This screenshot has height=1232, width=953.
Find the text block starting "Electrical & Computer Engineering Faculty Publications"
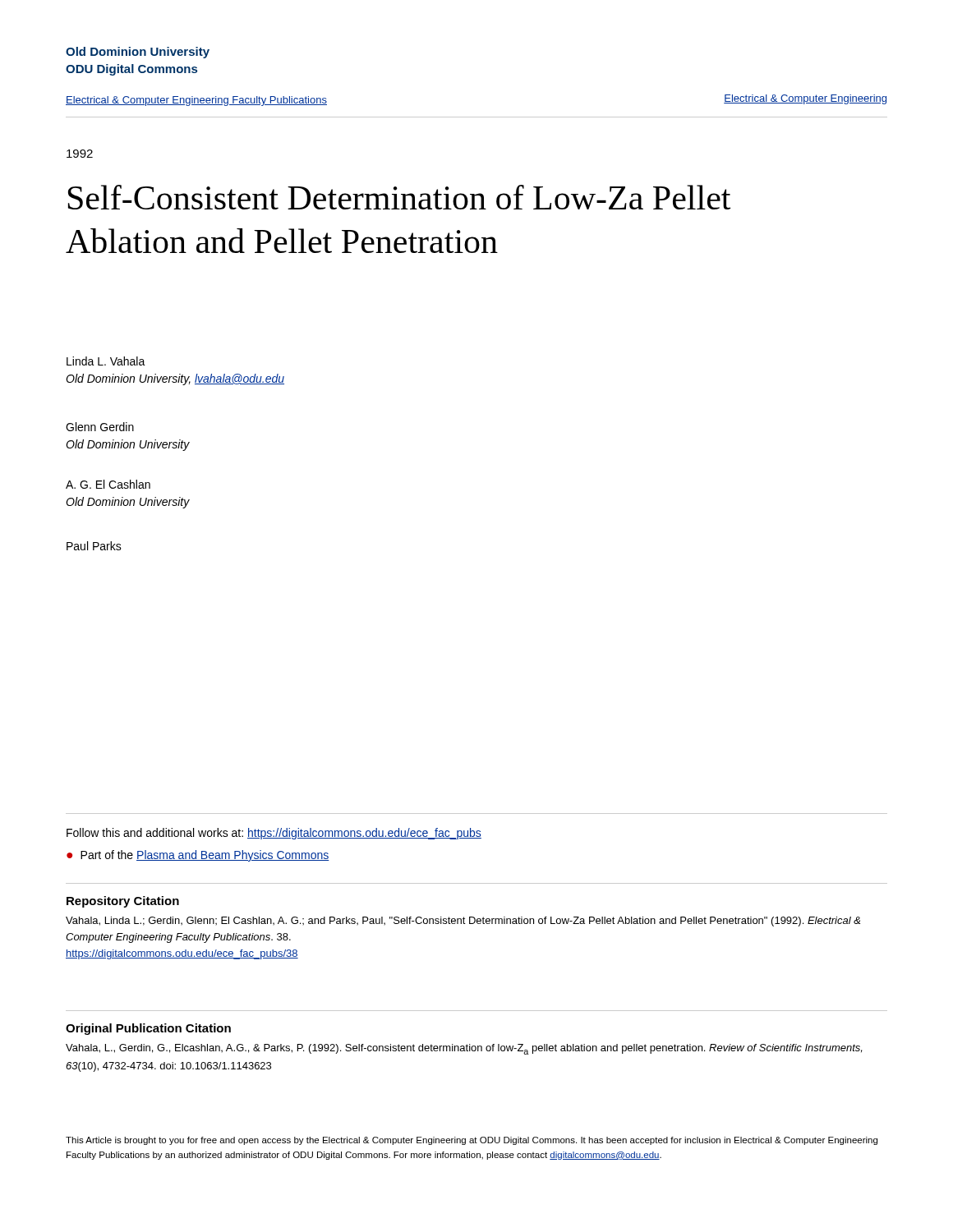click(196, 100)
